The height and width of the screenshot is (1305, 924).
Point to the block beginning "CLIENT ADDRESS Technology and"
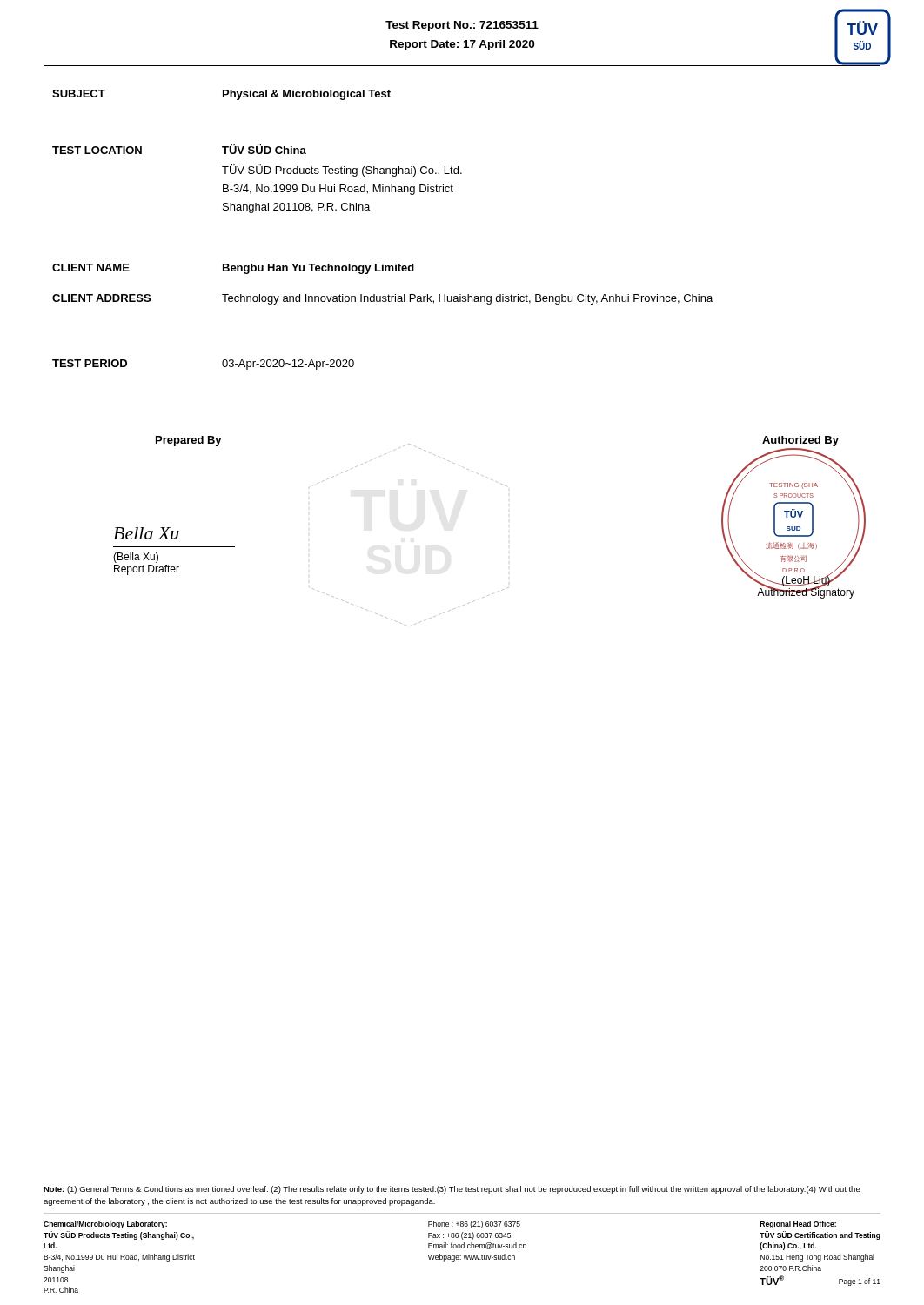[382, 298]
